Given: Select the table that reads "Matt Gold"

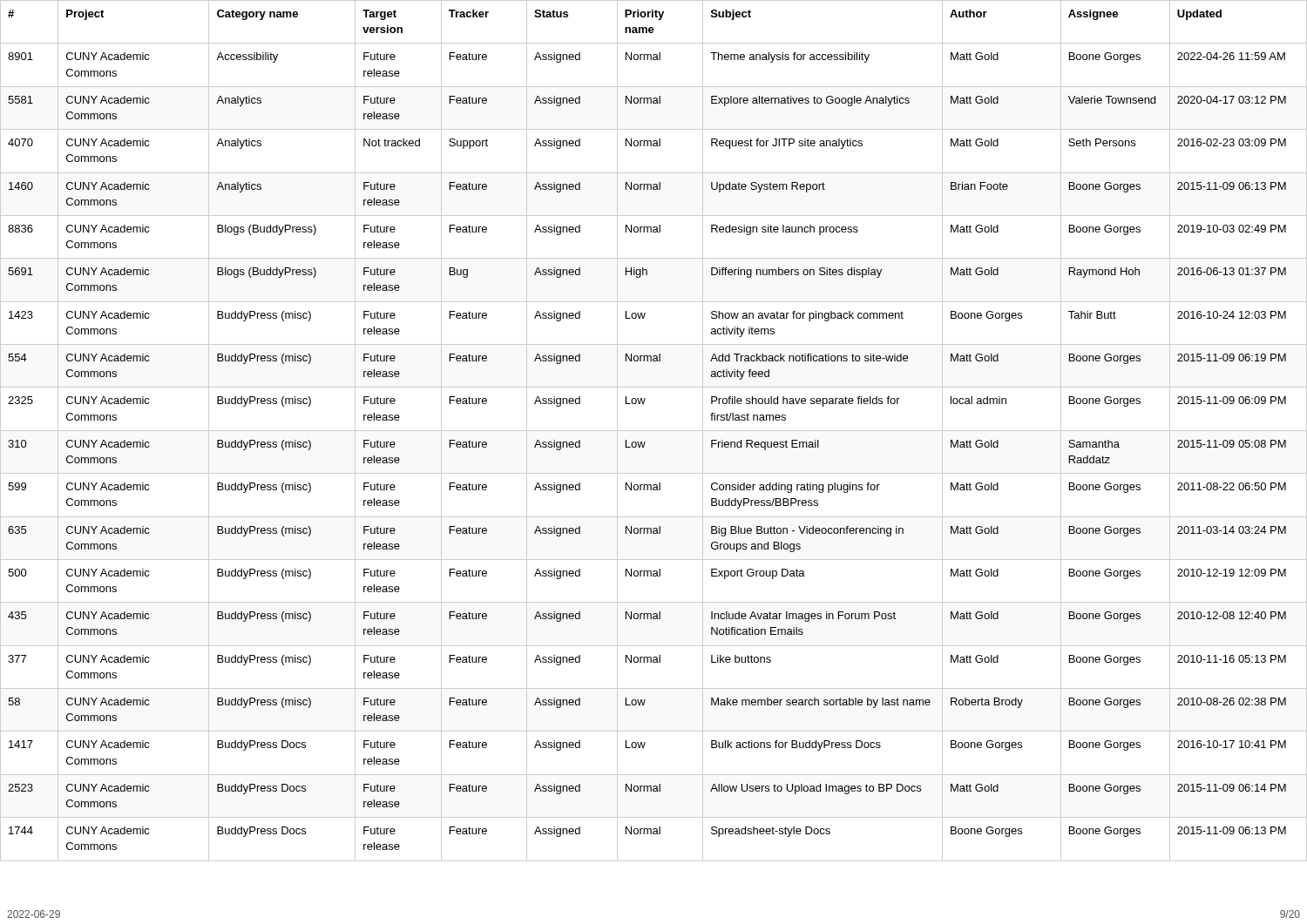Looking at the screenshot, I should [x=654, y=430].
